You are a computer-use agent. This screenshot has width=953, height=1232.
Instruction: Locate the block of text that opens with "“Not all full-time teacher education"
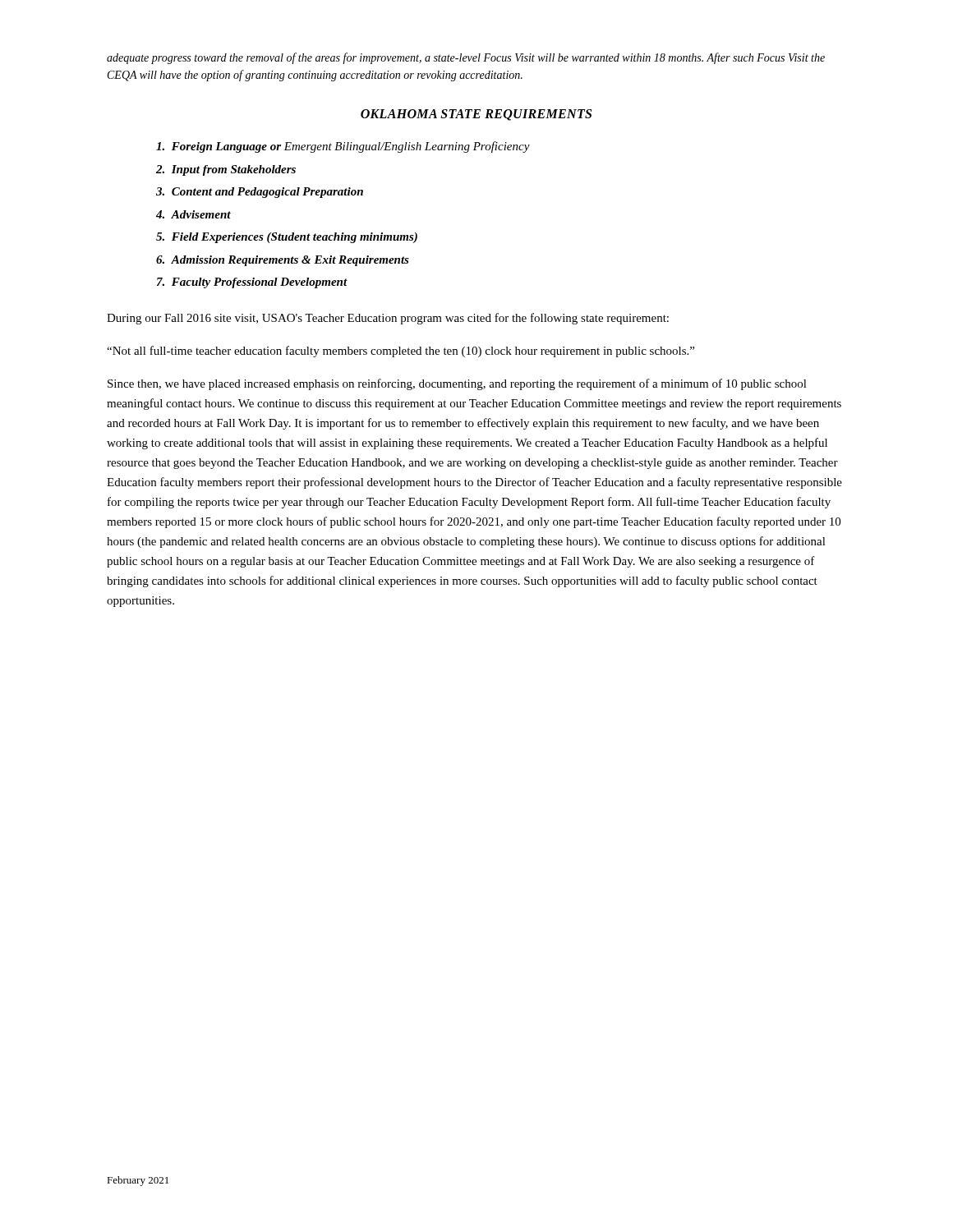401,350
